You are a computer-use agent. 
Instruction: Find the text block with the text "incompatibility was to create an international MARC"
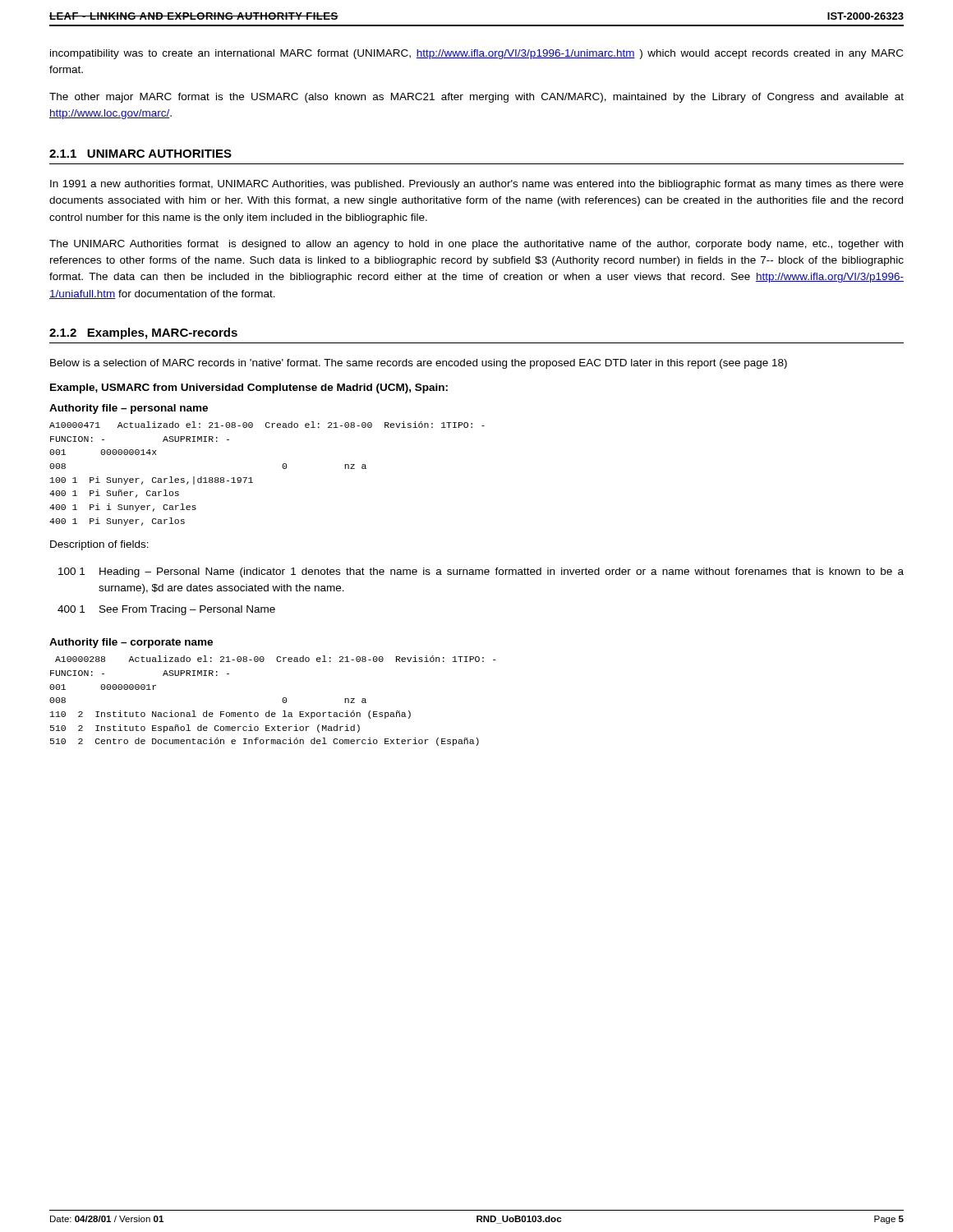click(476, 61)
